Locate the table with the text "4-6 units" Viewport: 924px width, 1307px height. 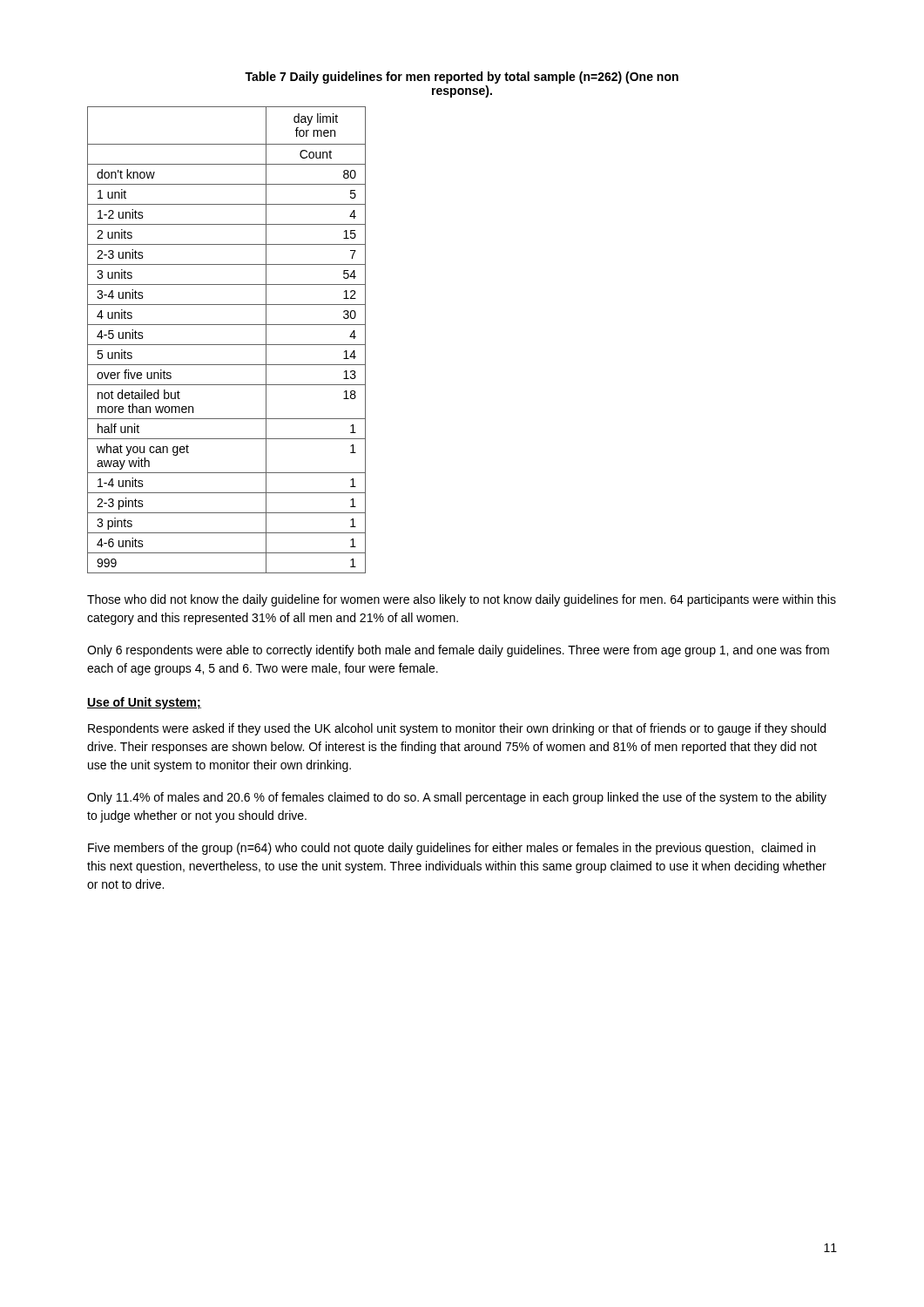click(462, 340)
